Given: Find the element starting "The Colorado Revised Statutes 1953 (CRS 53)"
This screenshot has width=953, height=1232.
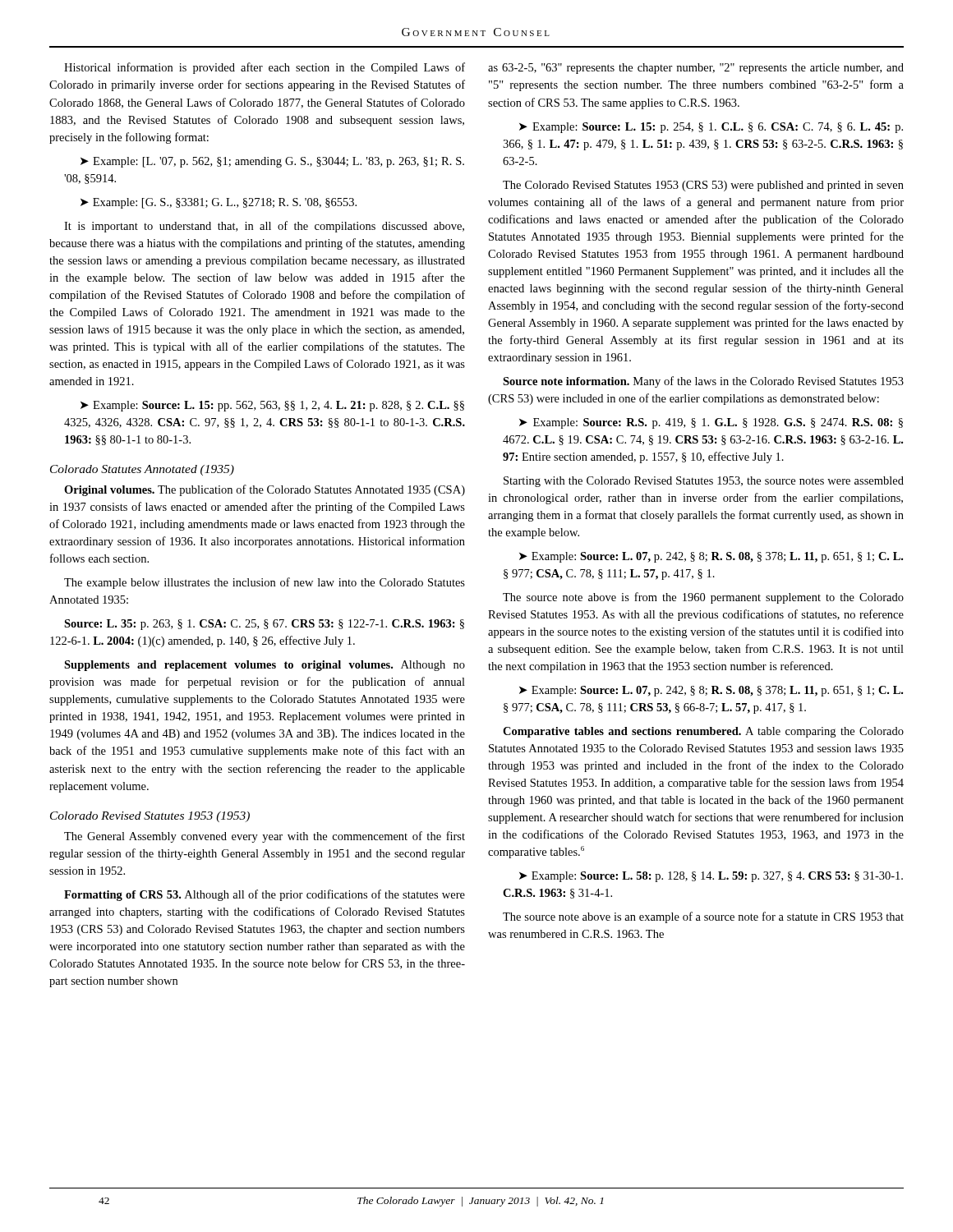Looking at the screenshot, I should 696,271.
